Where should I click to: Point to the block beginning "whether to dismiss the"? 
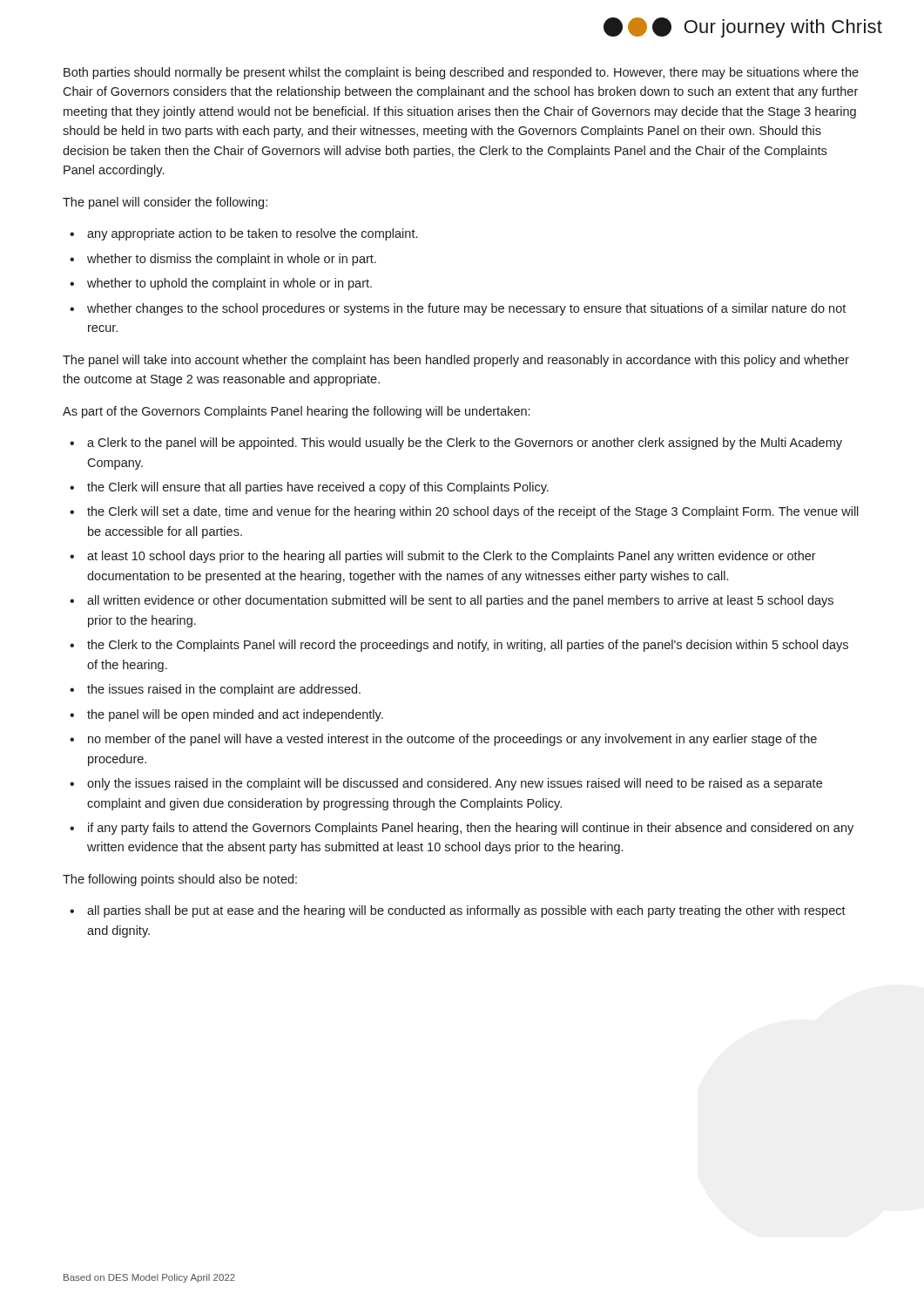pos(232,259)
